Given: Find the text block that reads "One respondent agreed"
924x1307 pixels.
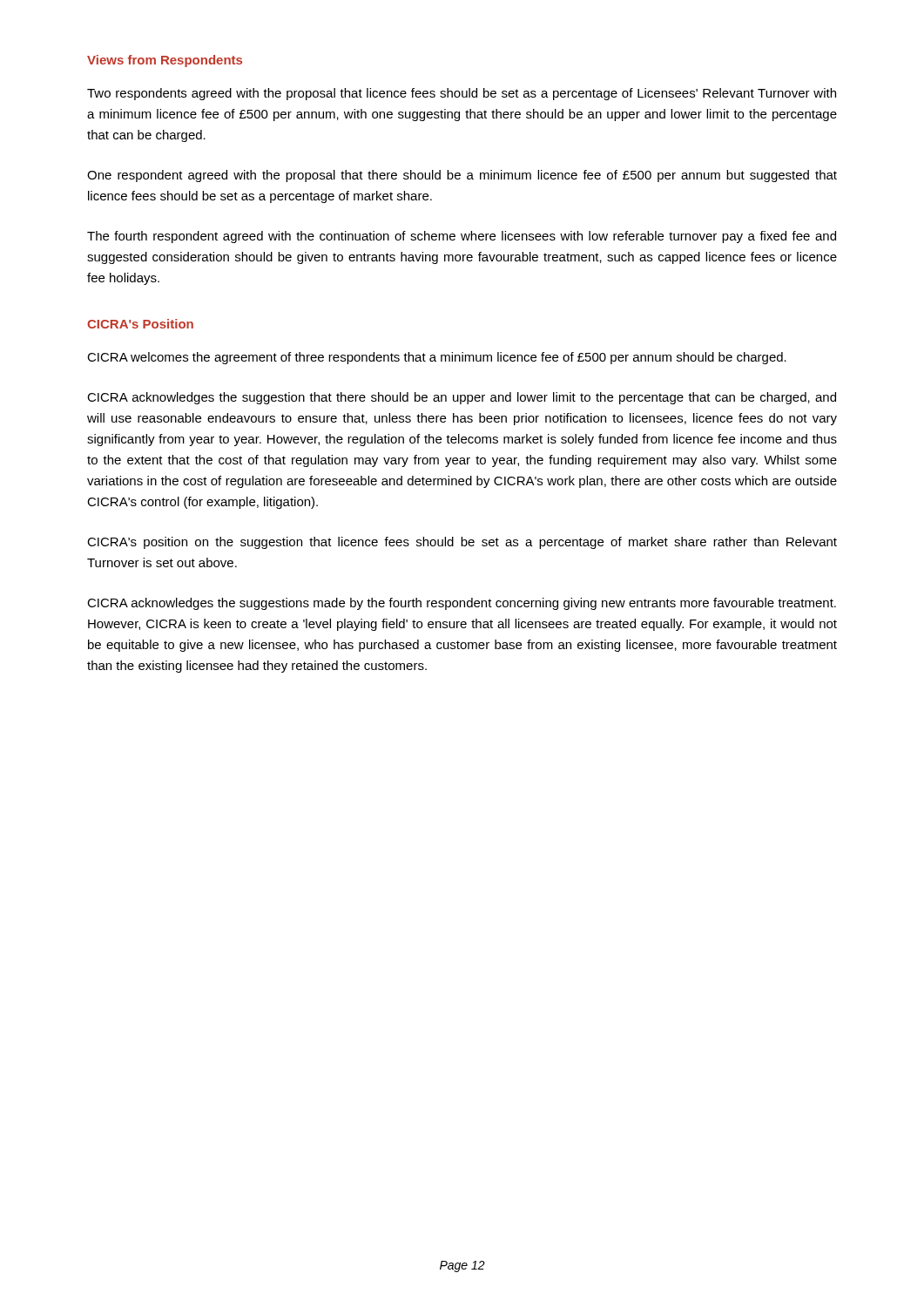Looking at the screenshot, I should click(x=462, y=185).
